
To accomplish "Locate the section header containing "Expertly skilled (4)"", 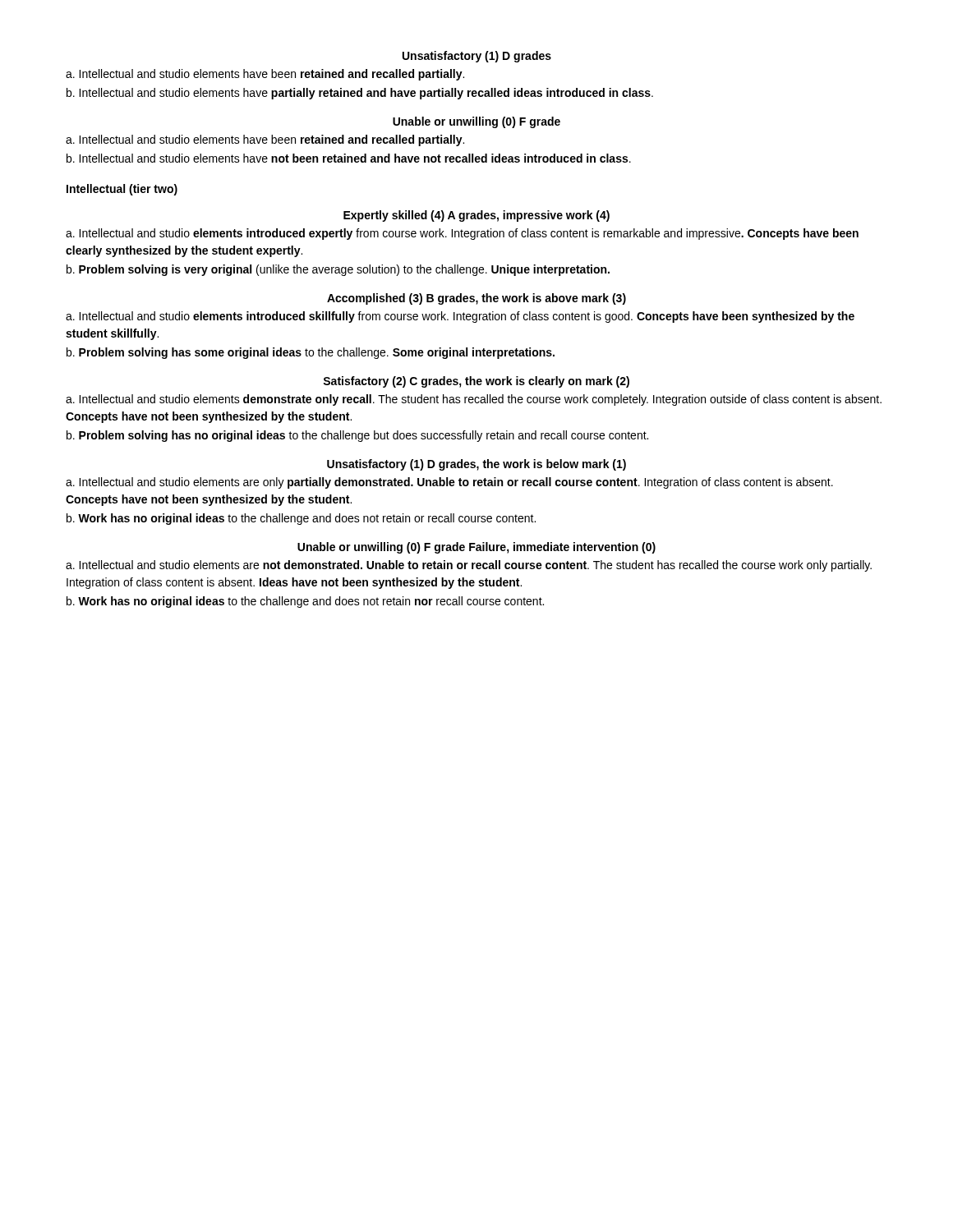I will click(x=476, y=215).
